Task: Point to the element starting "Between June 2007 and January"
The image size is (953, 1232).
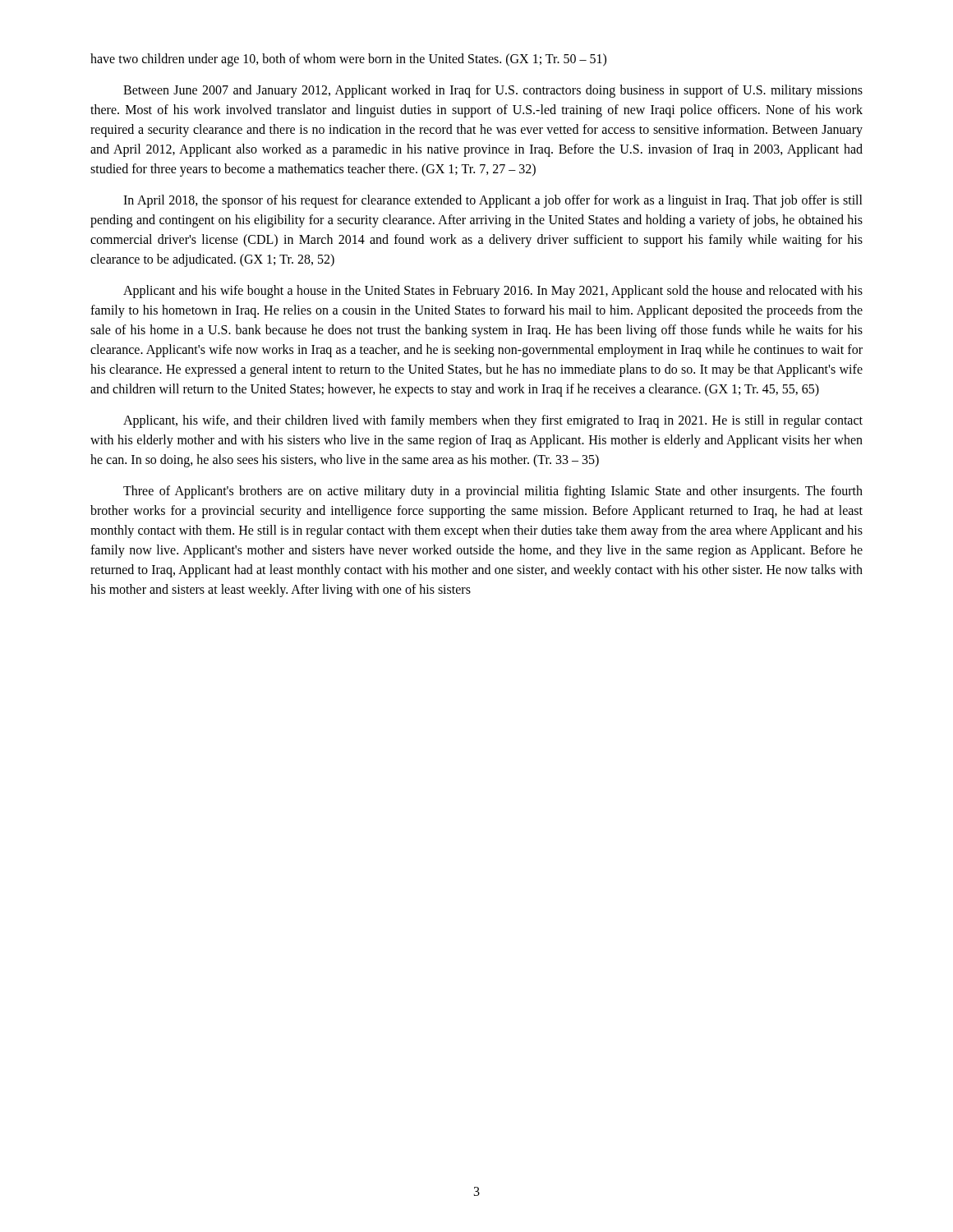Action: point(476,130)
